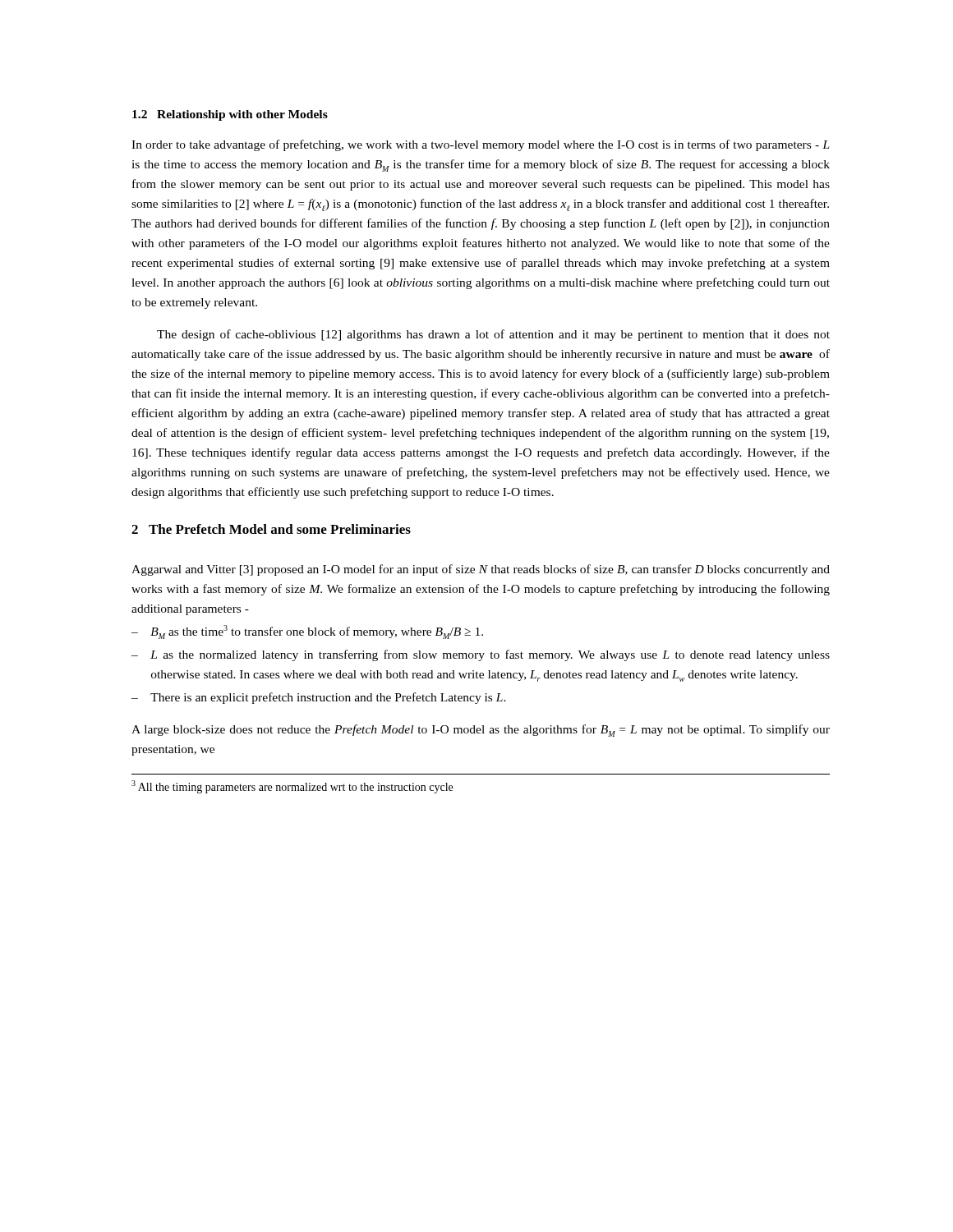Image resolution: width=953 pixels, height=1232 pixels.
Task: Click where it says "1.2 Relationship with other Models"
Action: click(229, 114)
